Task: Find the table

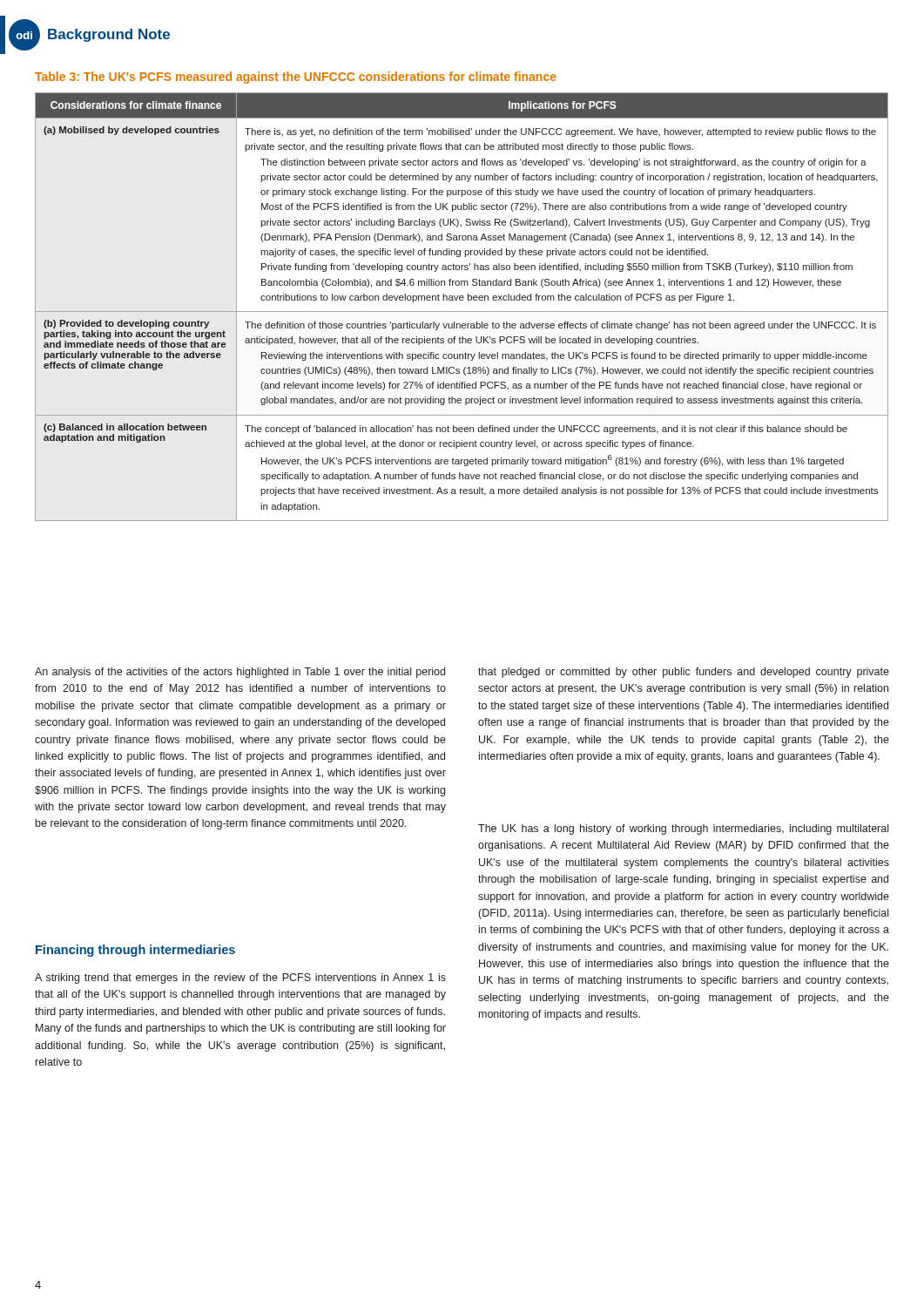Action: 462,307
